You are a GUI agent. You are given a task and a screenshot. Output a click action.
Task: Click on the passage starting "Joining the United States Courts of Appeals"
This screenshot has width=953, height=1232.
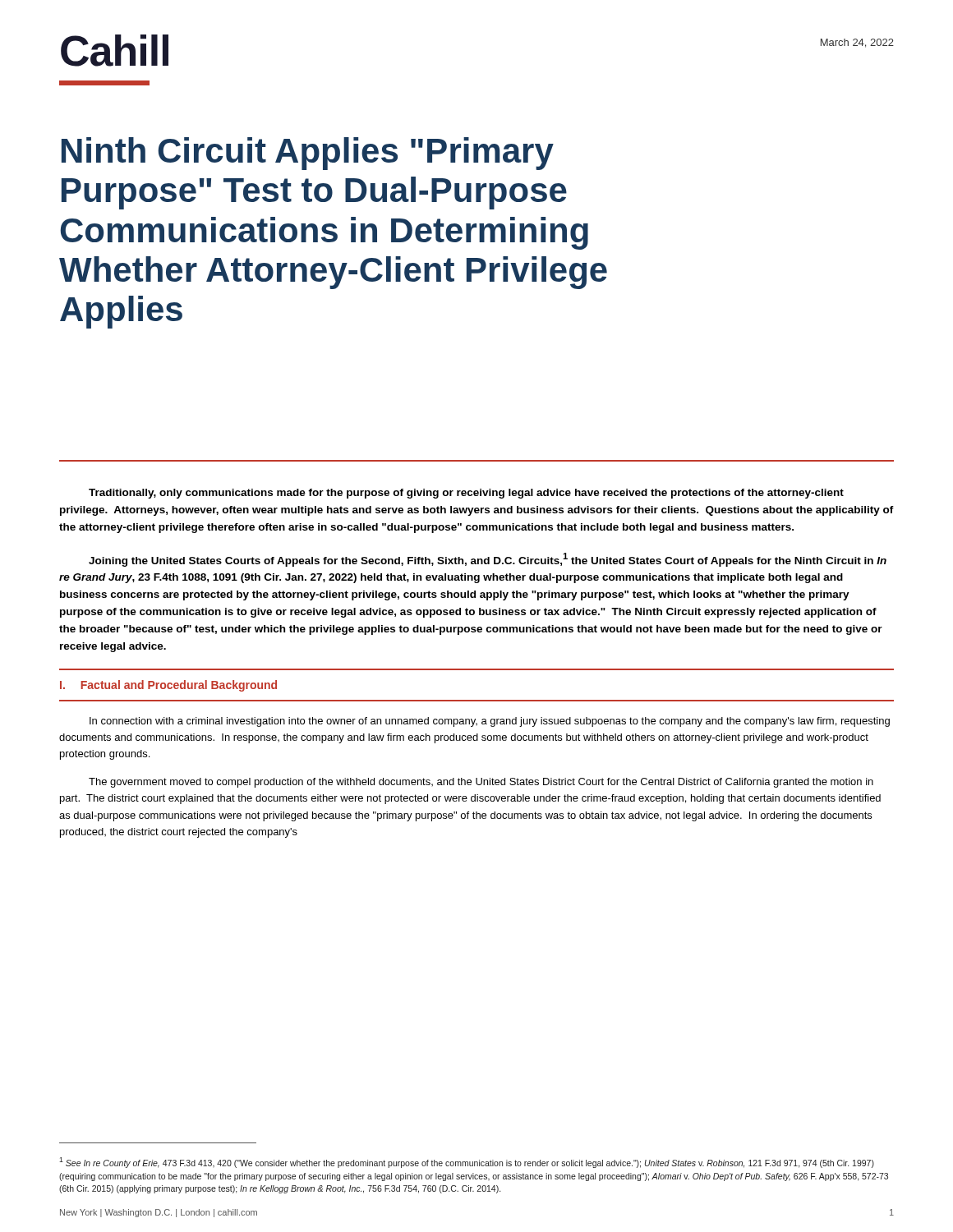click(473, 601)
